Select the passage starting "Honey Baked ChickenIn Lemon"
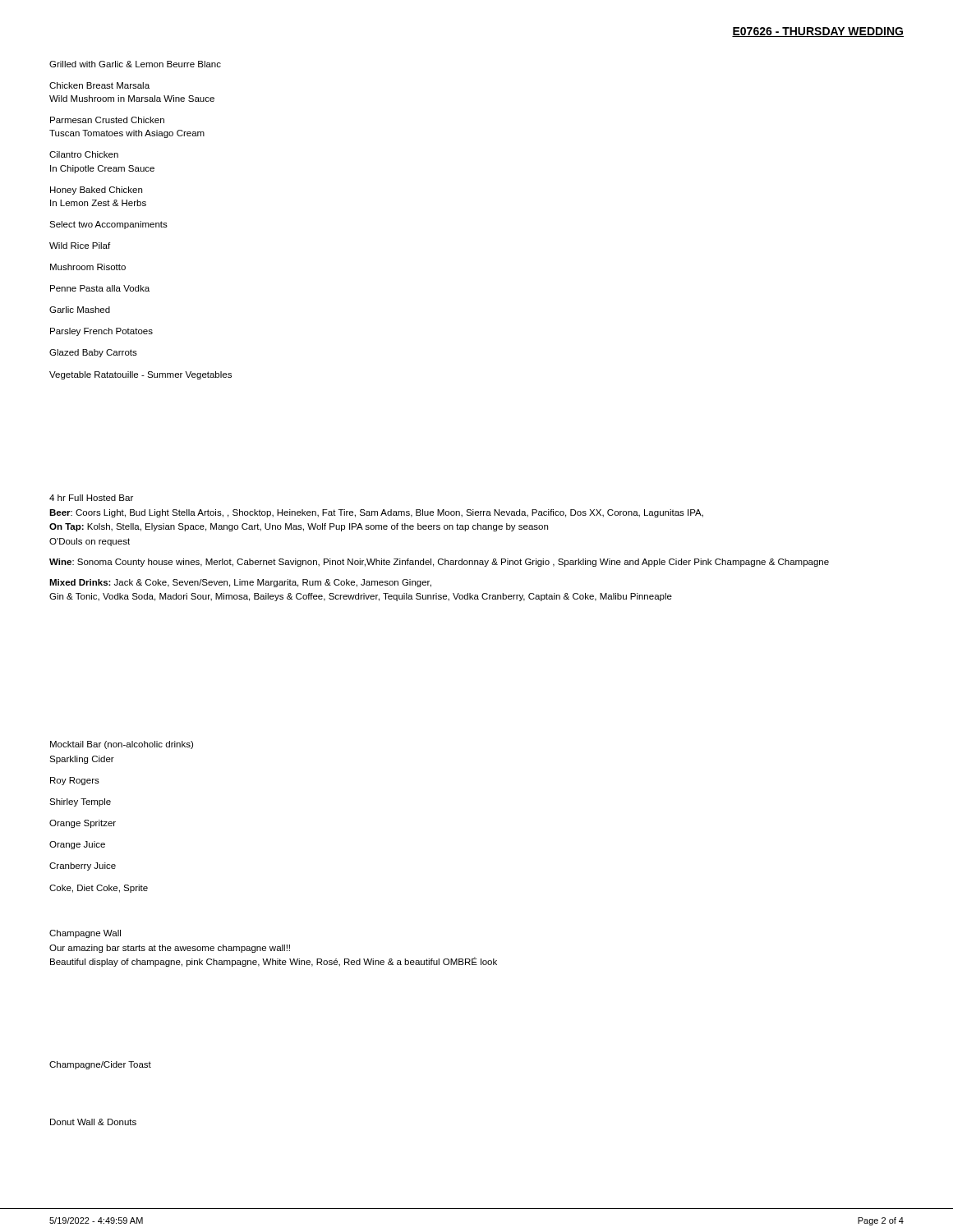Viewport: 953px width, 1232px height. click(98, 196)
